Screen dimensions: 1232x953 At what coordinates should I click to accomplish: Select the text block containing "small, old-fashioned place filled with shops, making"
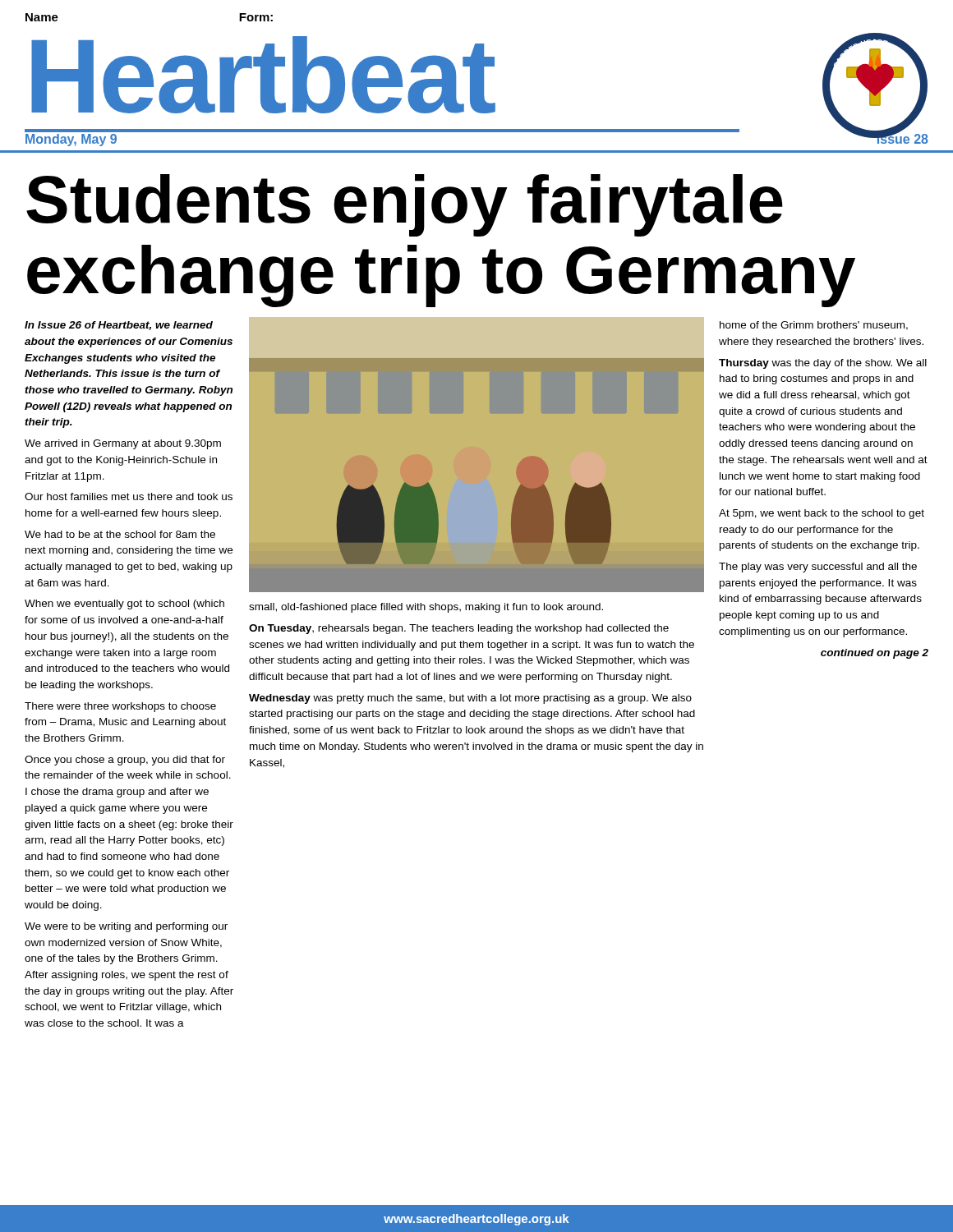tap(476, 685)
